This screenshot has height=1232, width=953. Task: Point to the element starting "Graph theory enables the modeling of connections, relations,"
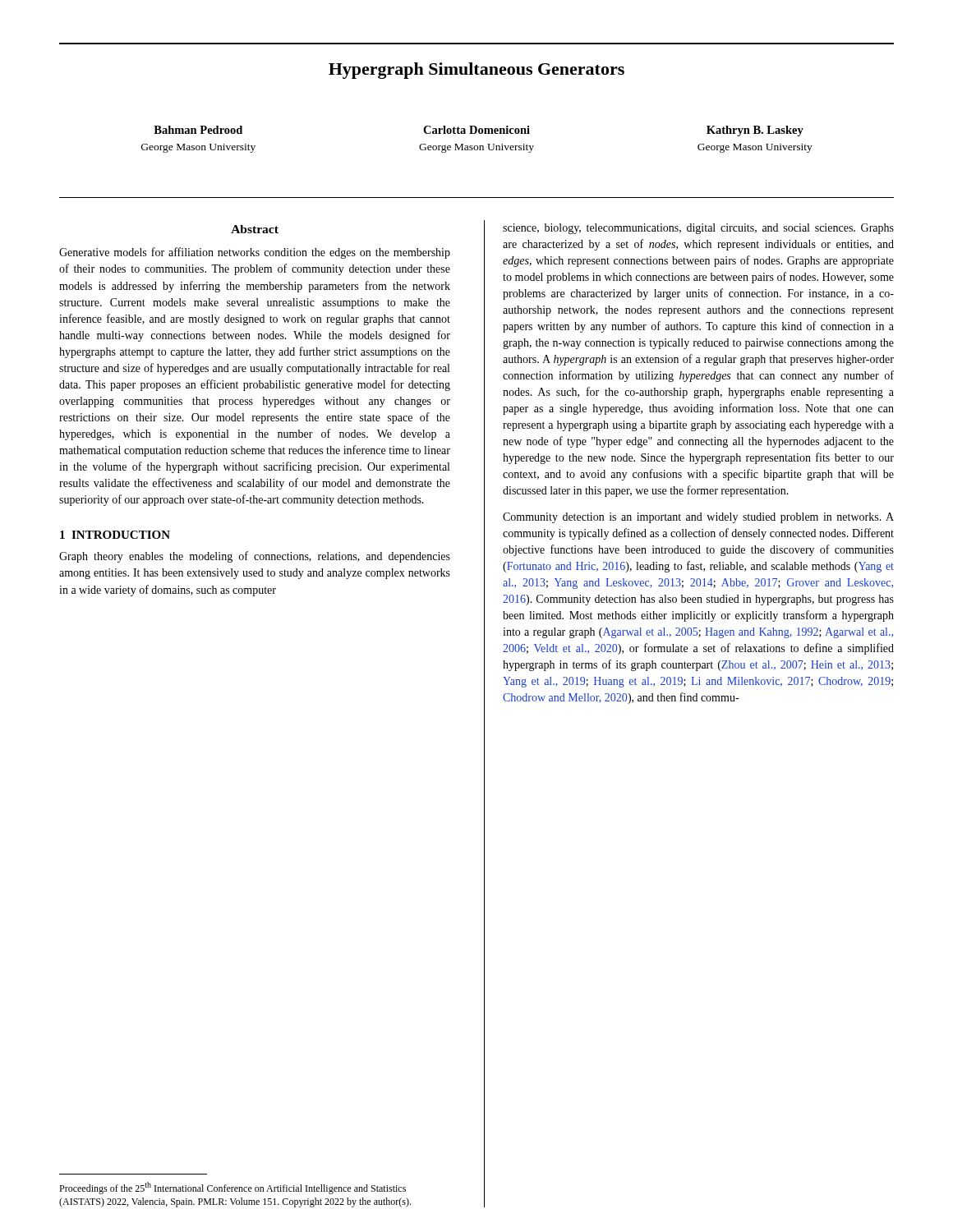[255, 573]
